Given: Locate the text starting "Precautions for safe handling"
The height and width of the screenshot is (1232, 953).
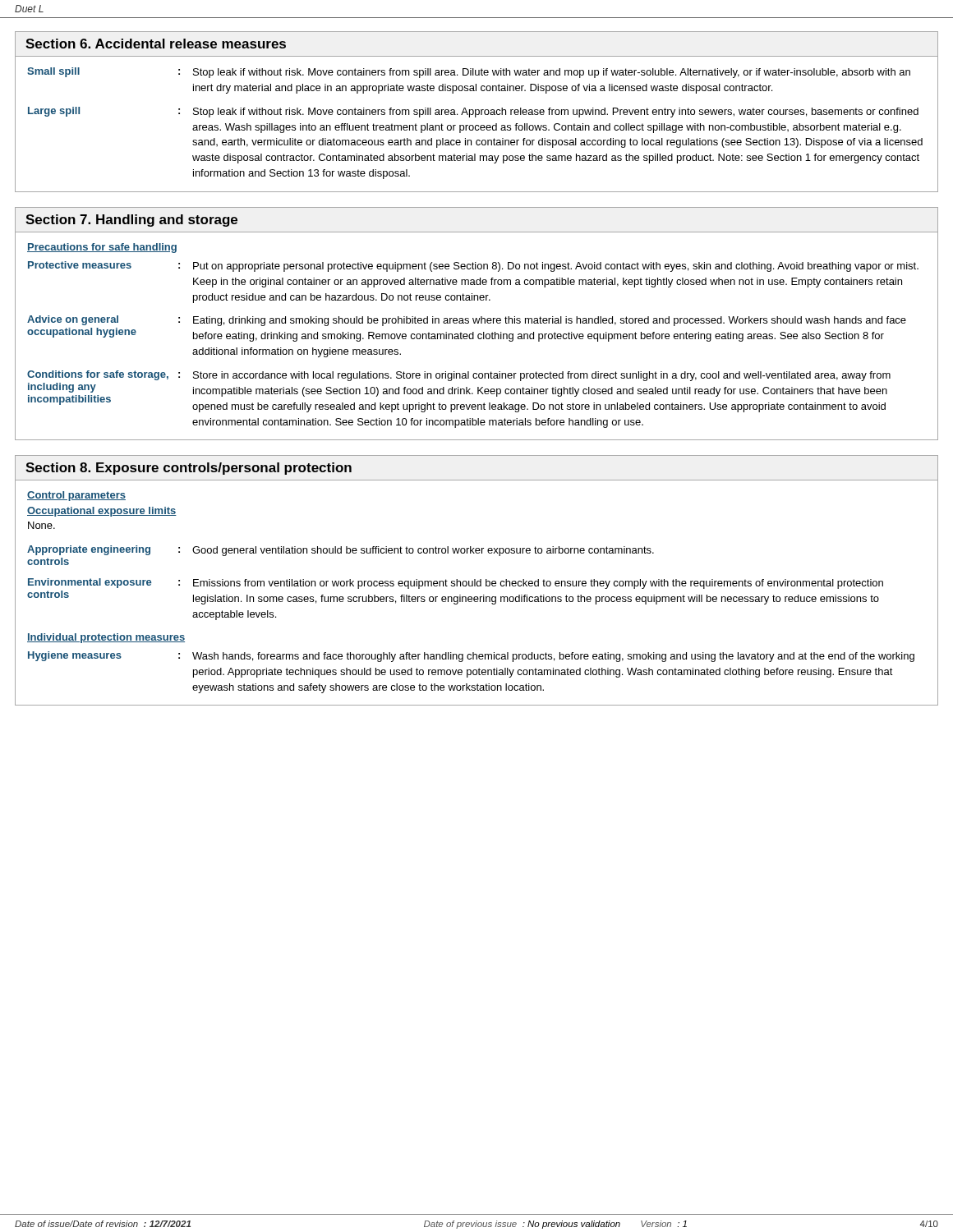Looking at the screenshot, I should pos(102,247).
